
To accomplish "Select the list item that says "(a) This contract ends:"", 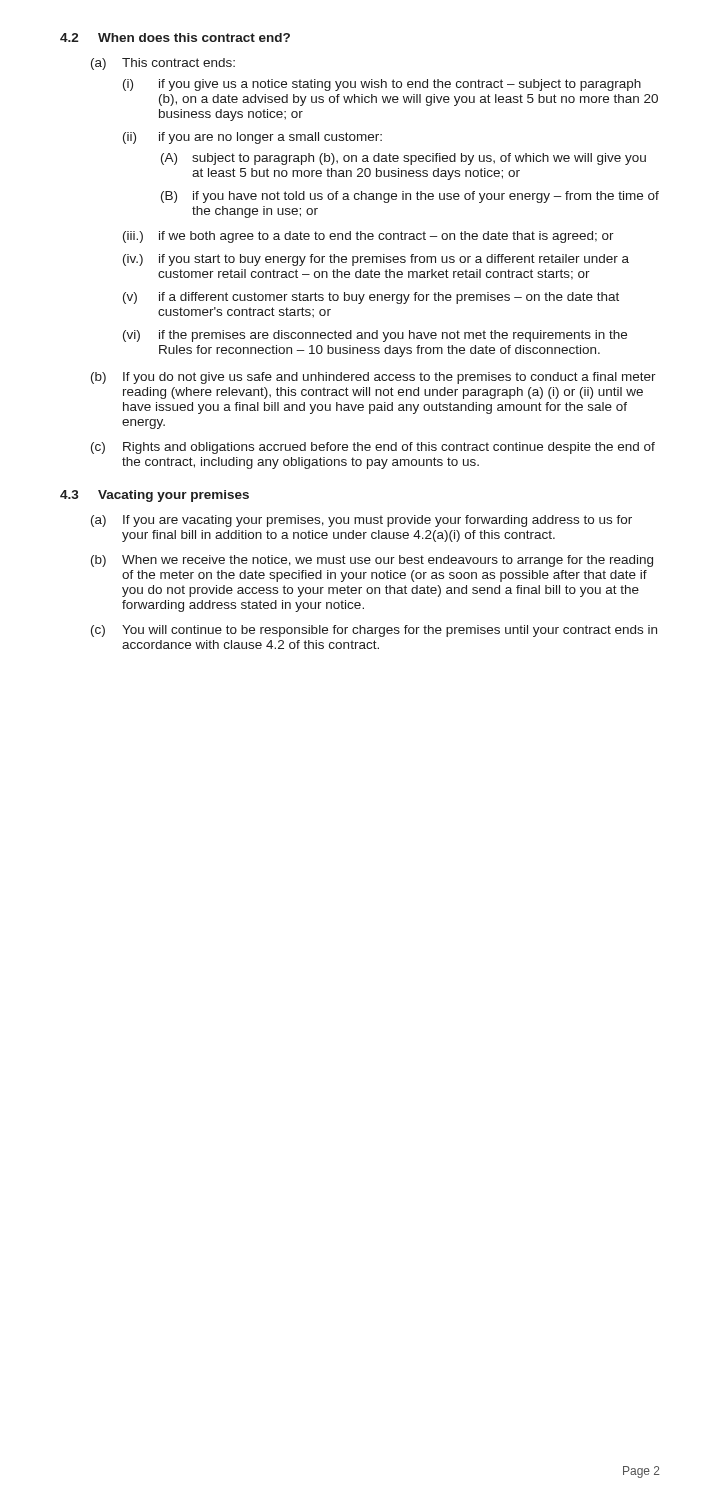I will [x=163, y=64].
